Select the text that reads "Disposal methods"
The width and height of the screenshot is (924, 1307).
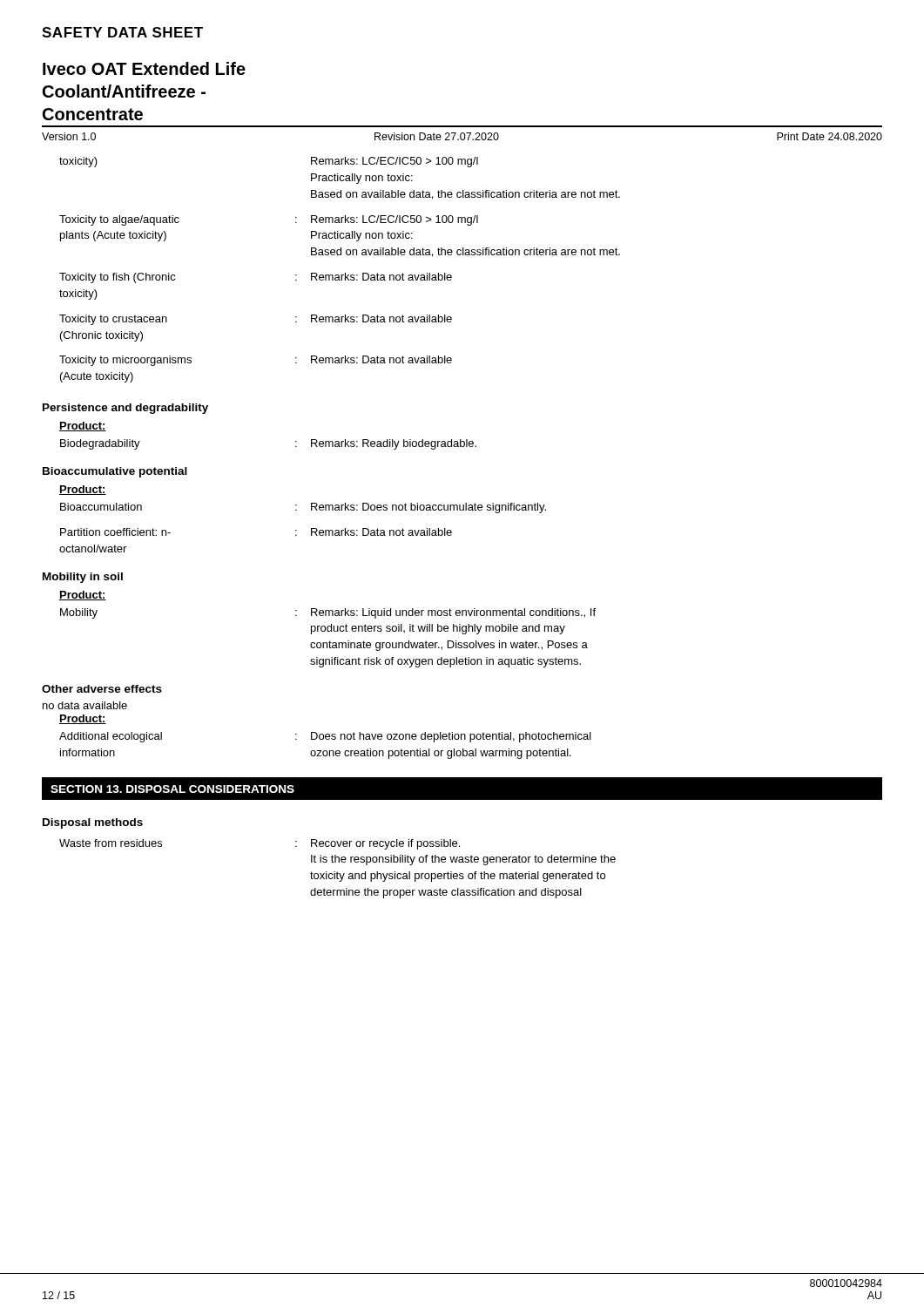coord(93,823)
